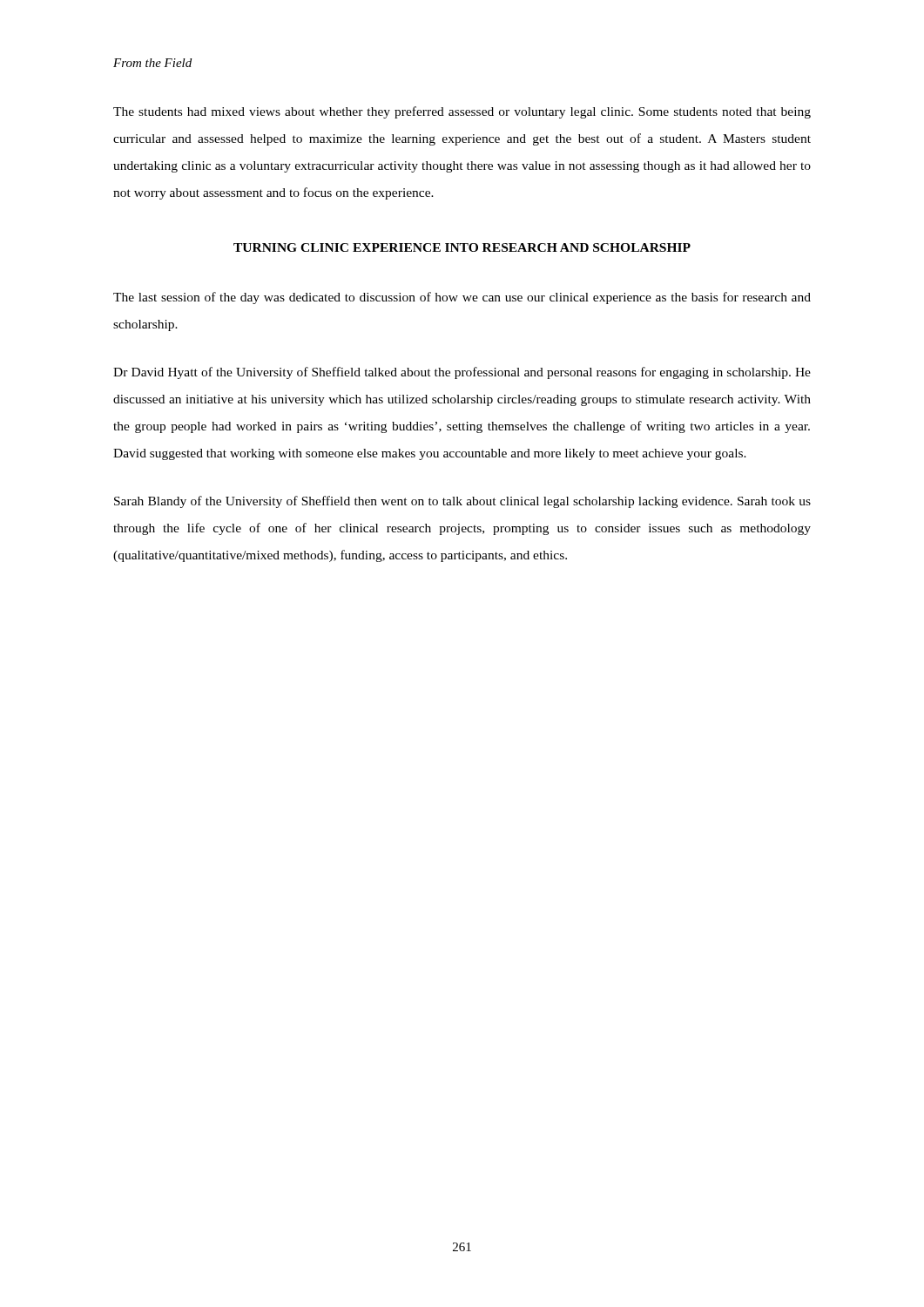
Task: Find the block on this page that starts "The students had mixed views about"
Action: tap(462, 152)
